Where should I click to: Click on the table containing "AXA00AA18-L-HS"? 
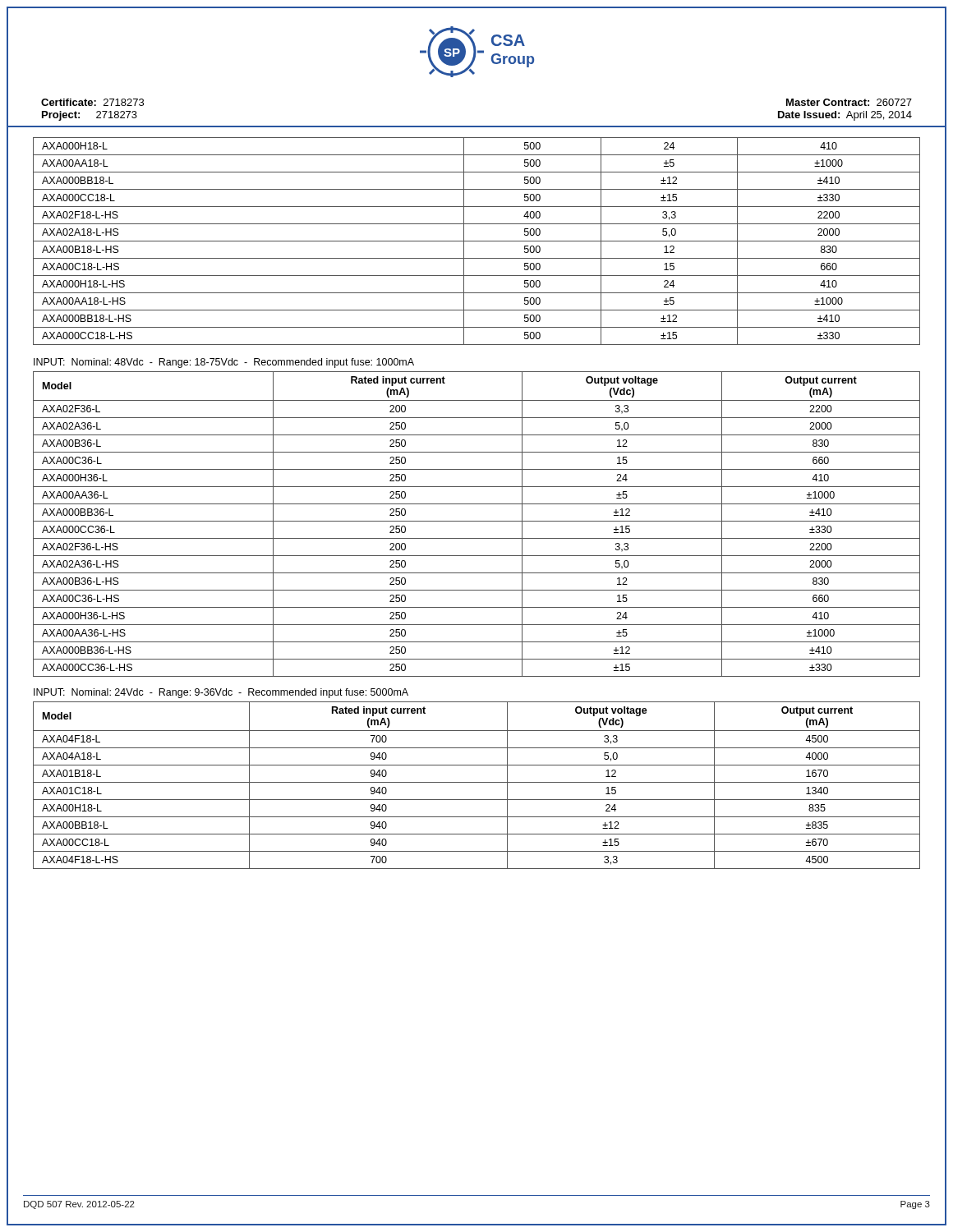point(476,241)
